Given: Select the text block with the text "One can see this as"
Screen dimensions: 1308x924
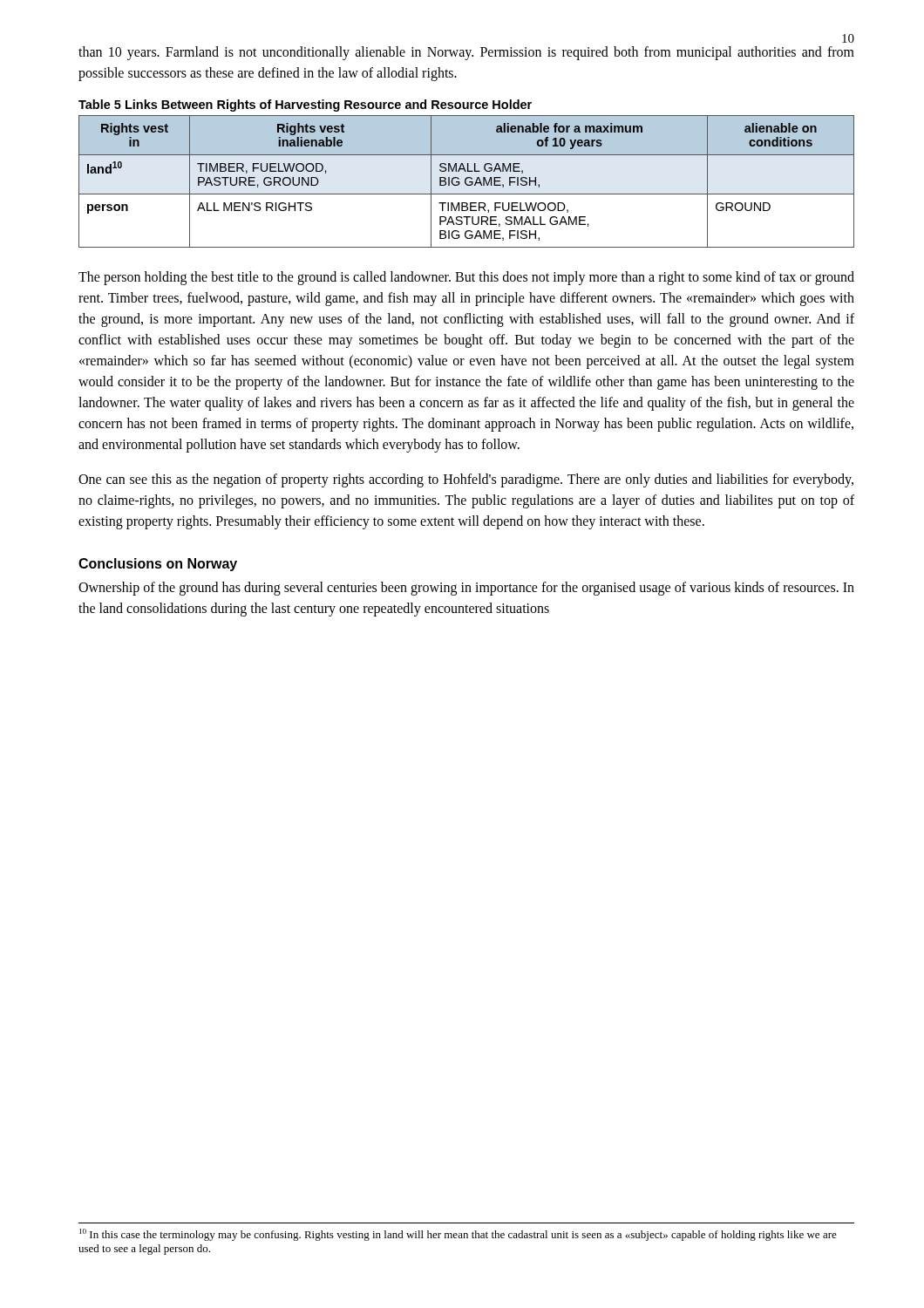Looking at the screenshot, I should point(466,501).
